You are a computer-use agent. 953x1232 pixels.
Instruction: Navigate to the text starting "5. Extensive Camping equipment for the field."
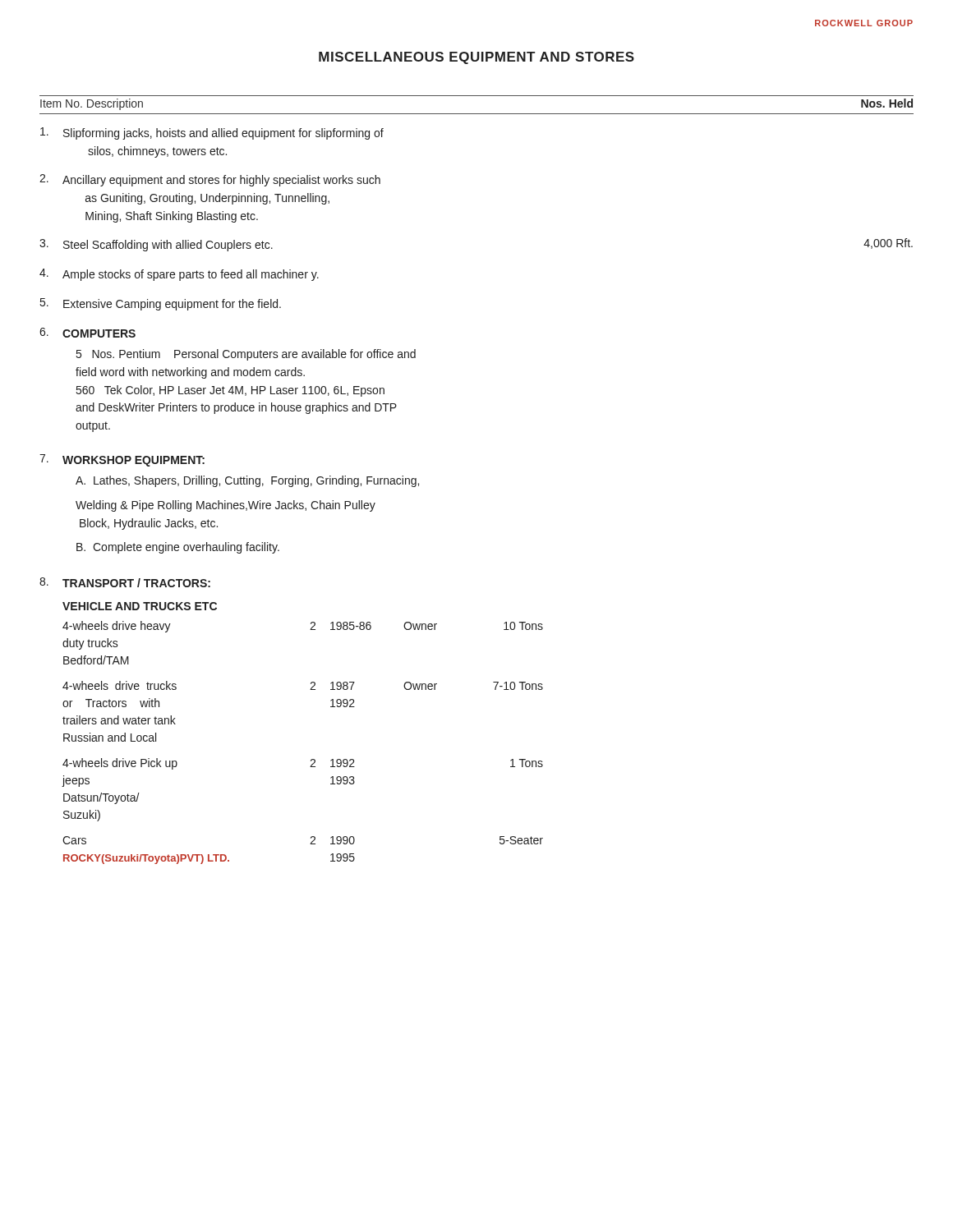pos(161,304)
